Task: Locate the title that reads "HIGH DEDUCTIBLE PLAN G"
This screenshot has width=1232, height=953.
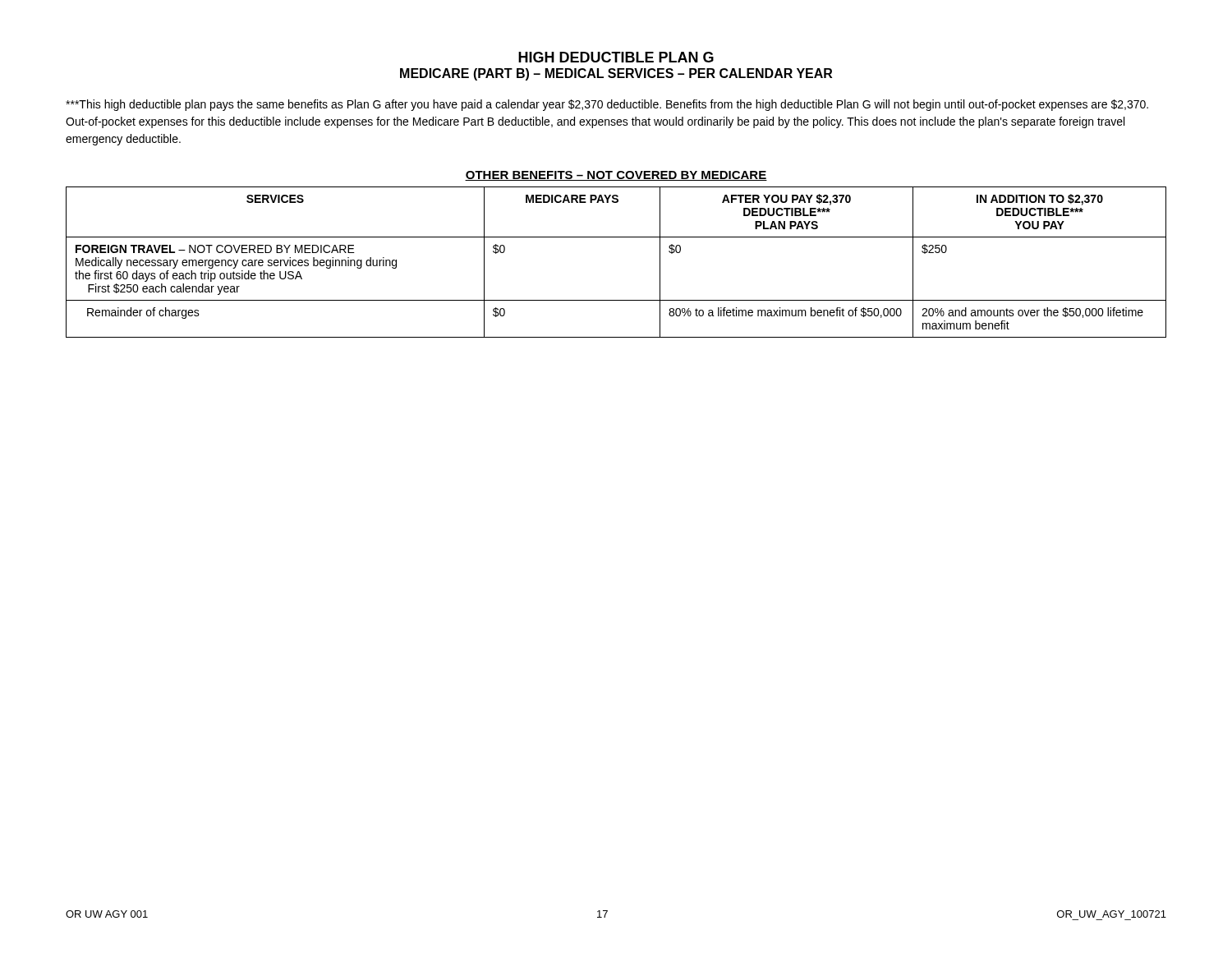Action: [616, 65]
